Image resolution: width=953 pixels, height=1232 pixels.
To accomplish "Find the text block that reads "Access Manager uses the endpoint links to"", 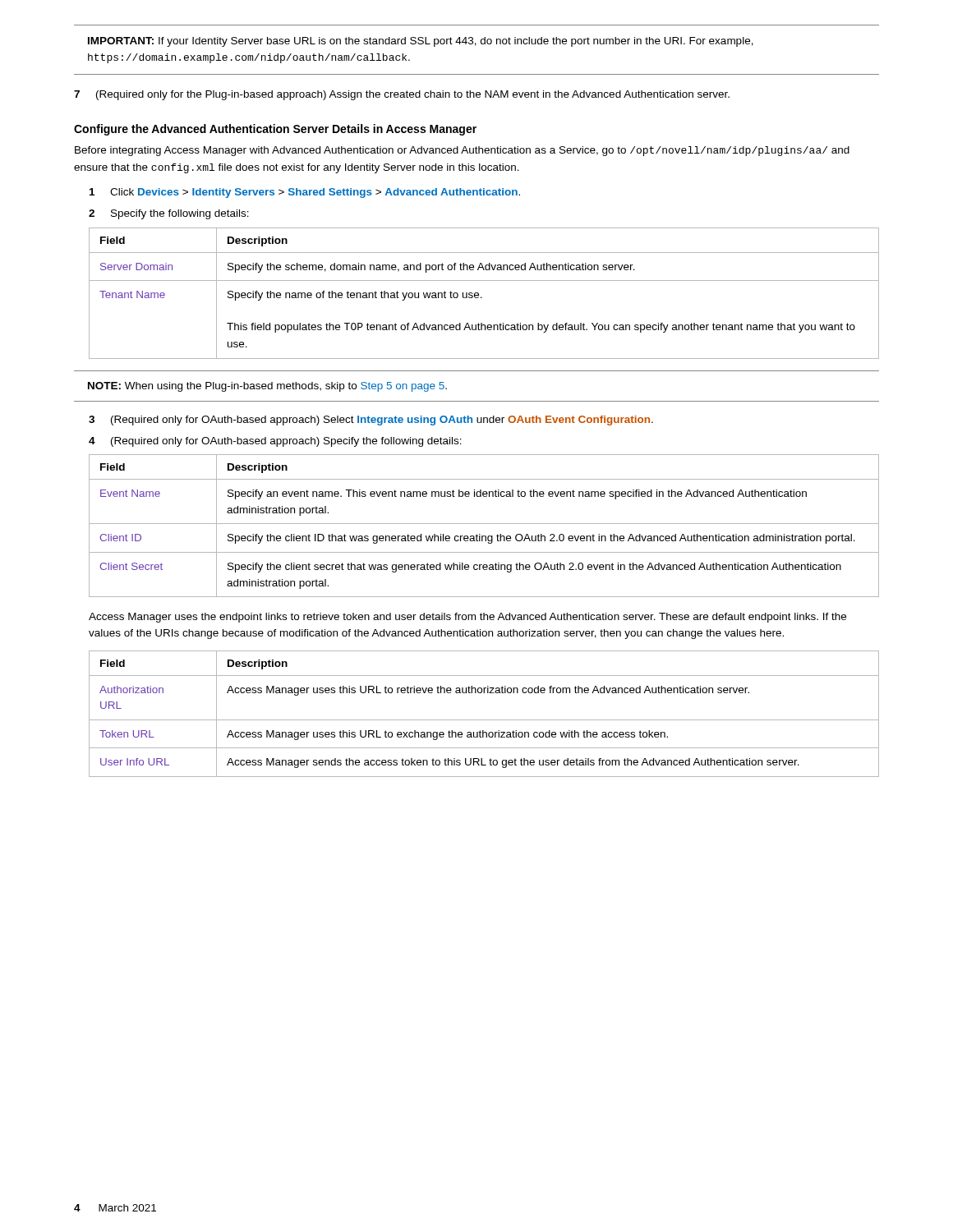I will (x=468, y=625).
